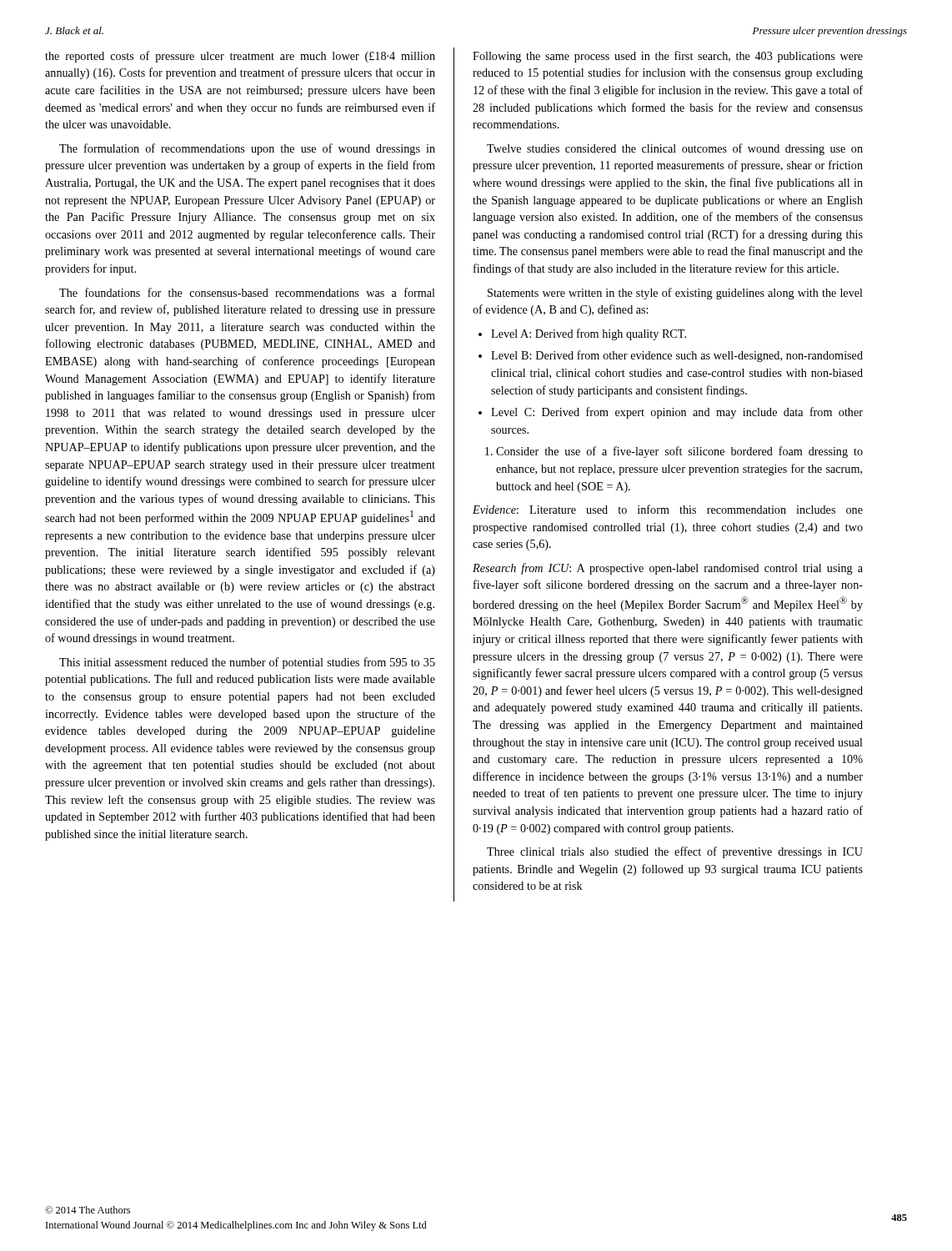952x1251 pixels.
Task: Select the list item with the text "Level B: Derived from other evidence such as"
Action: click(677, 373)
